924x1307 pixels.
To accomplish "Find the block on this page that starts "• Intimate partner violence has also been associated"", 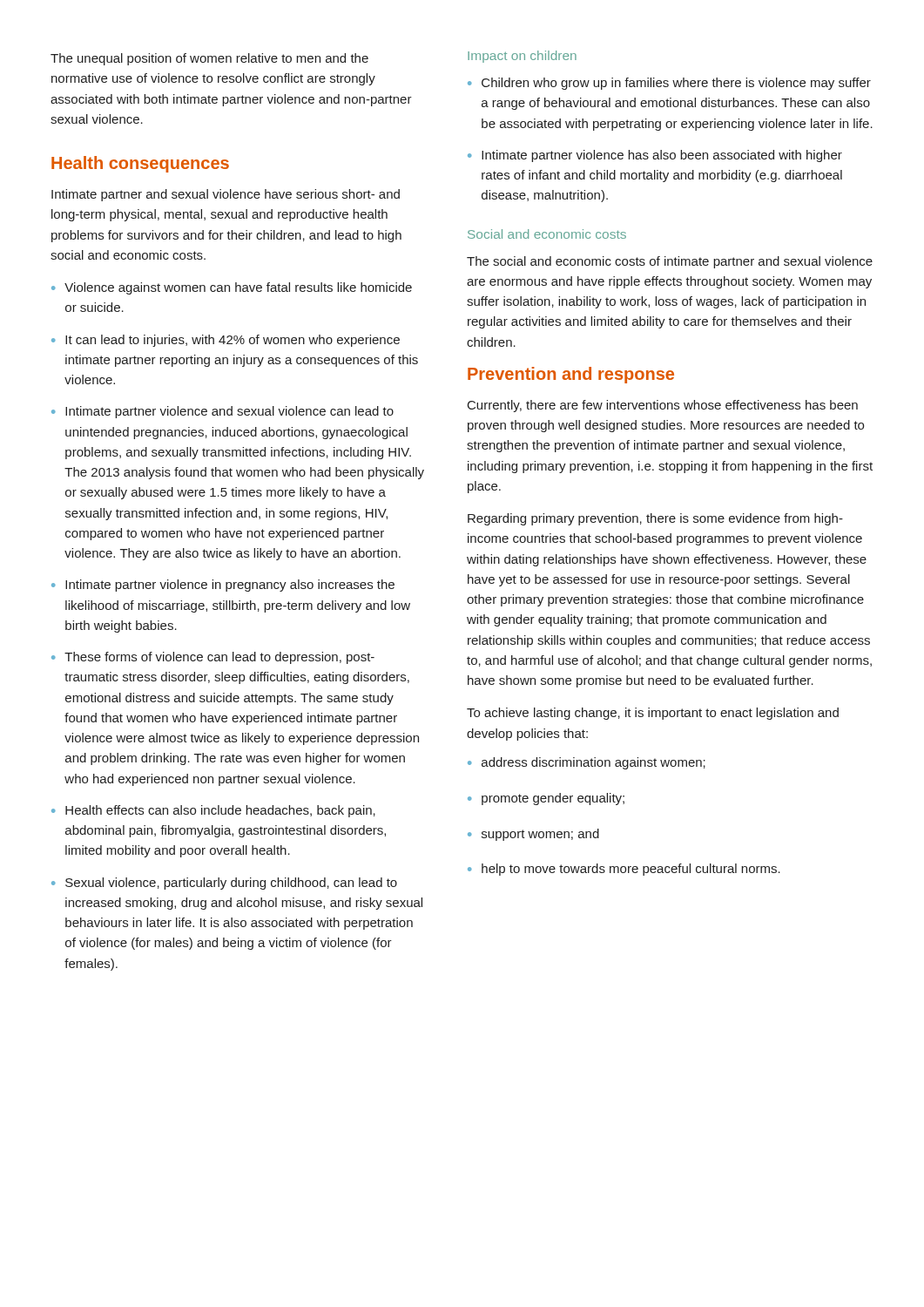I will coord(670,175).
